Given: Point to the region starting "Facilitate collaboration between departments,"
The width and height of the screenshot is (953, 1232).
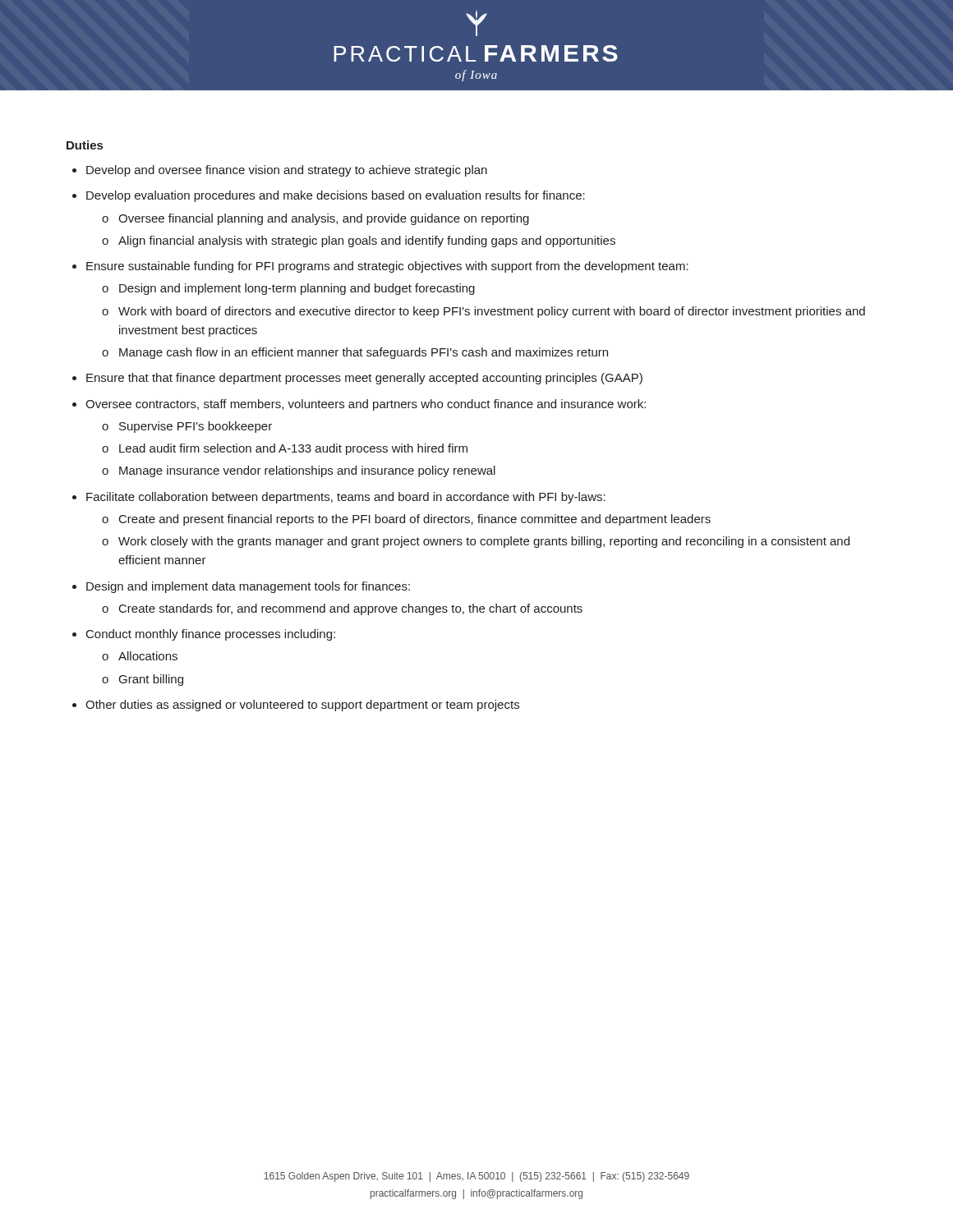Looking at the screenshot, I should pyautogui.click(x=486, y=529).
